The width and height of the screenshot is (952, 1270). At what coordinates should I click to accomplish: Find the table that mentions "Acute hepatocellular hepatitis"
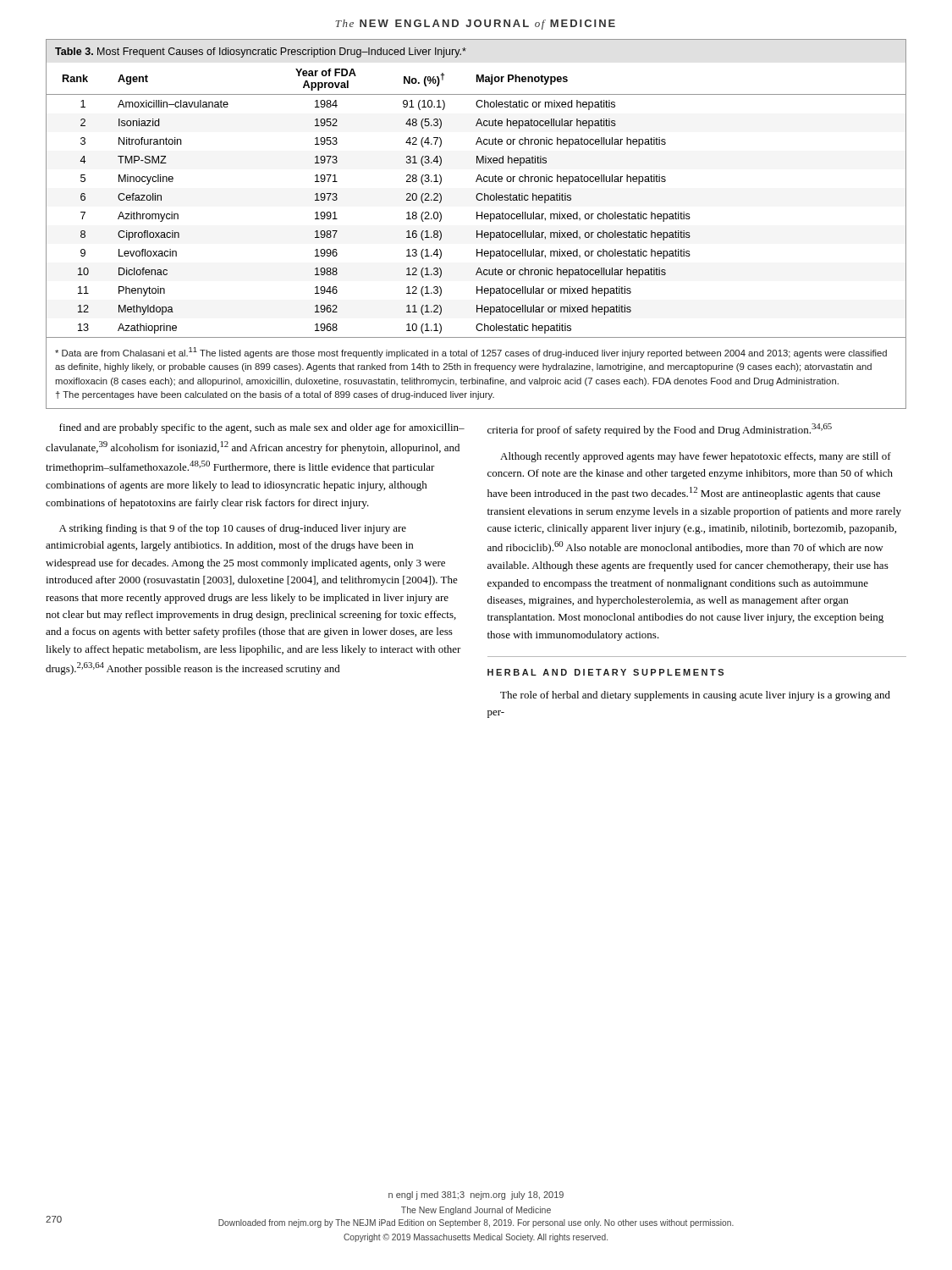coord(476,224)
